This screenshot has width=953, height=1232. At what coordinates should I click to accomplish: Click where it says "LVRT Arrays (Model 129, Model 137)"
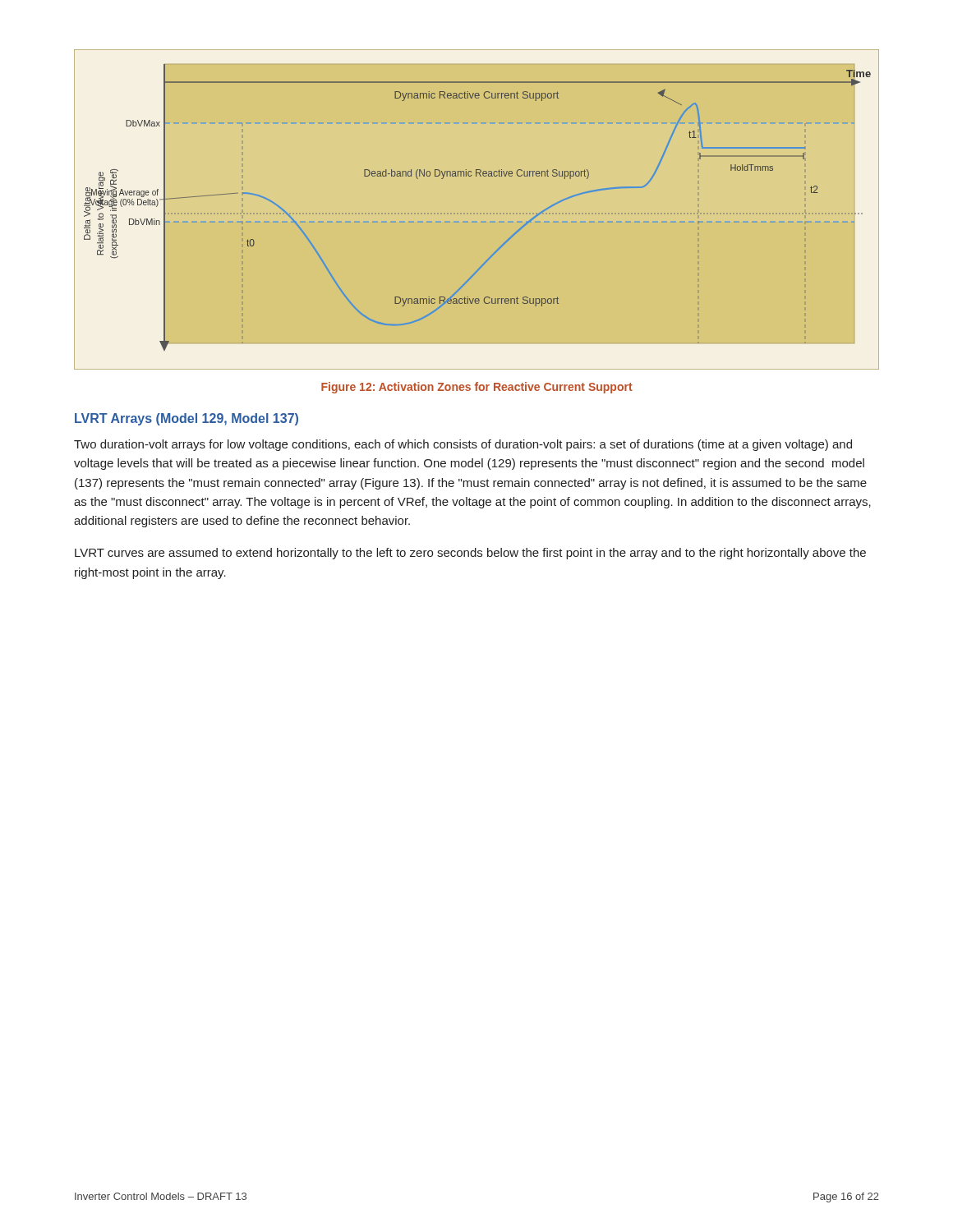(x=186, y=418)
